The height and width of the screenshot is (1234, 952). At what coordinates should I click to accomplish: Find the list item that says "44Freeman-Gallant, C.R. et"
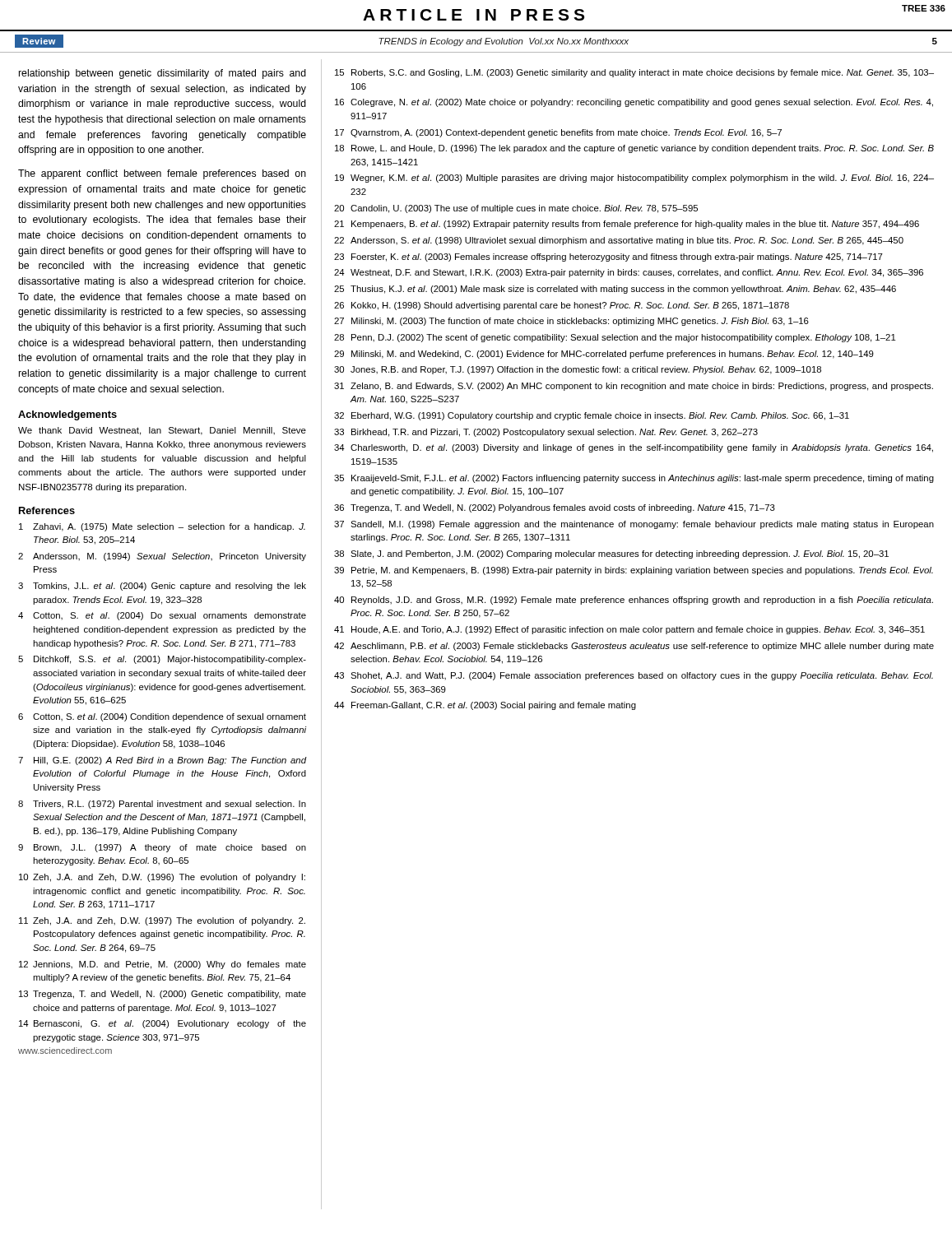coord(634,706)
